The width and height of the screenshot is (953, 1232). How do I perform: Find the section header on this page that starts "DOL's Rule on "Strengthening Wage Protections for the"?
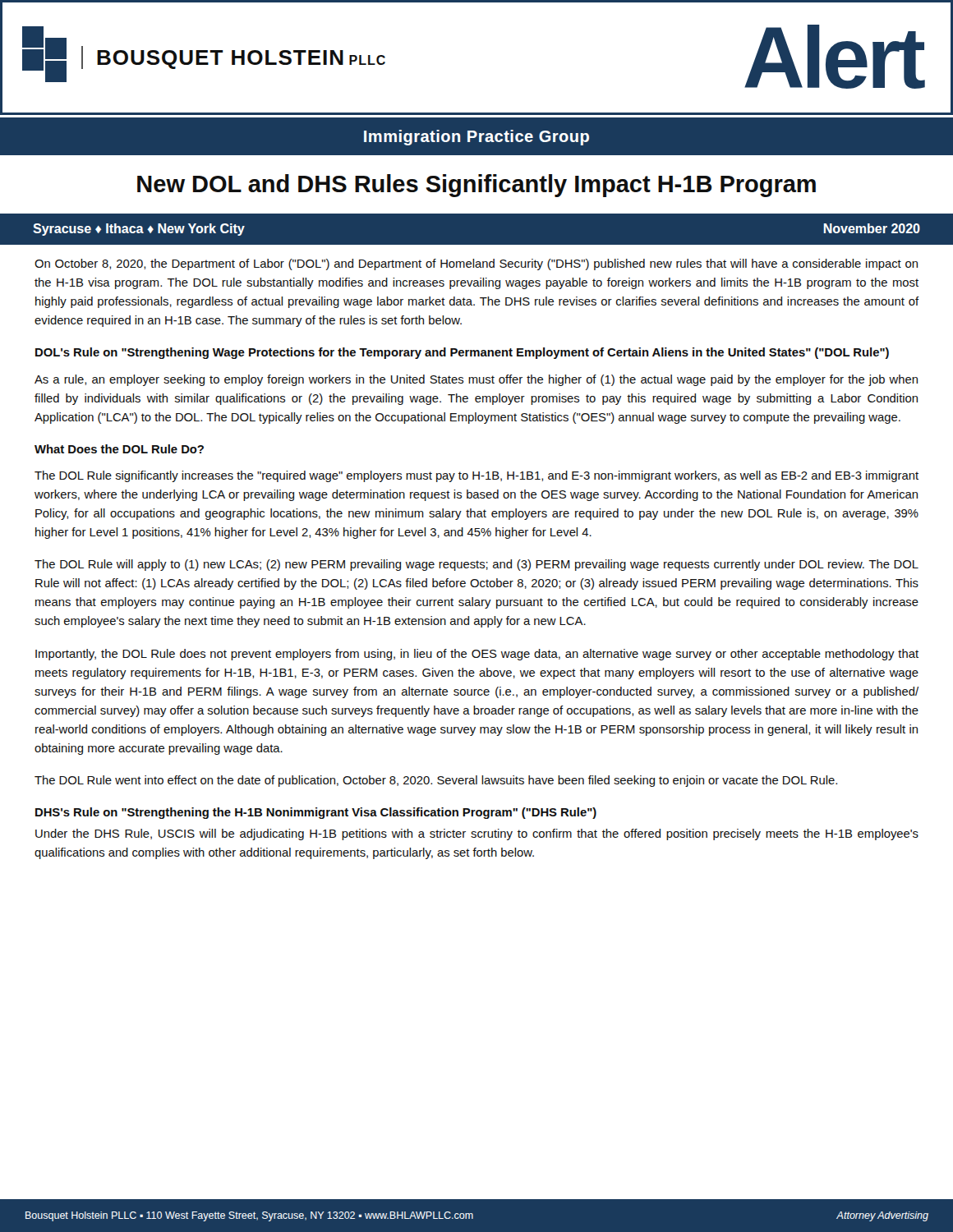[462, 353]
